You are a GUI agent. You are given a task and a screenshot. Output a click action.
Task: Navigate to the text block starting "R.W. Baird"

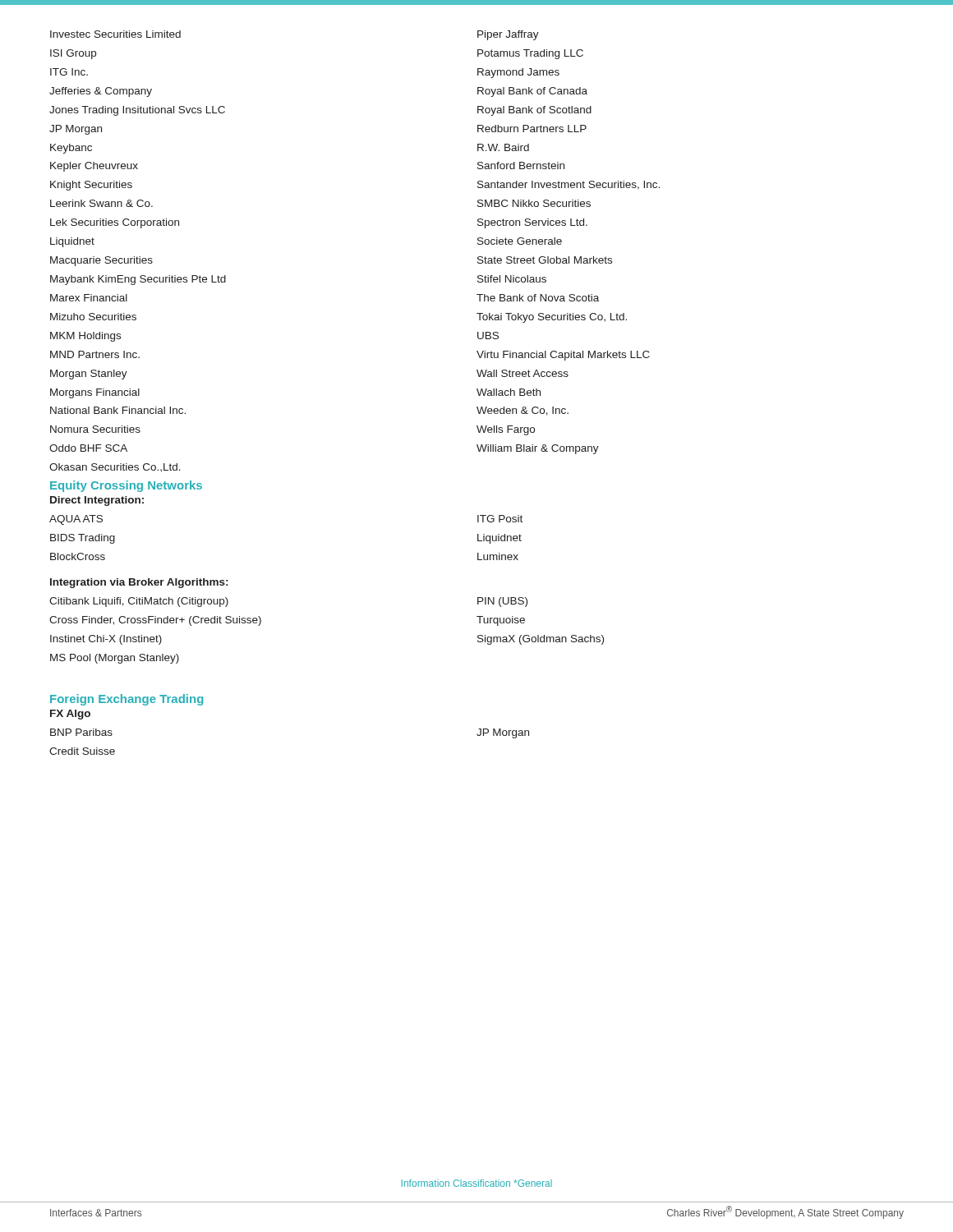(503, 147)
